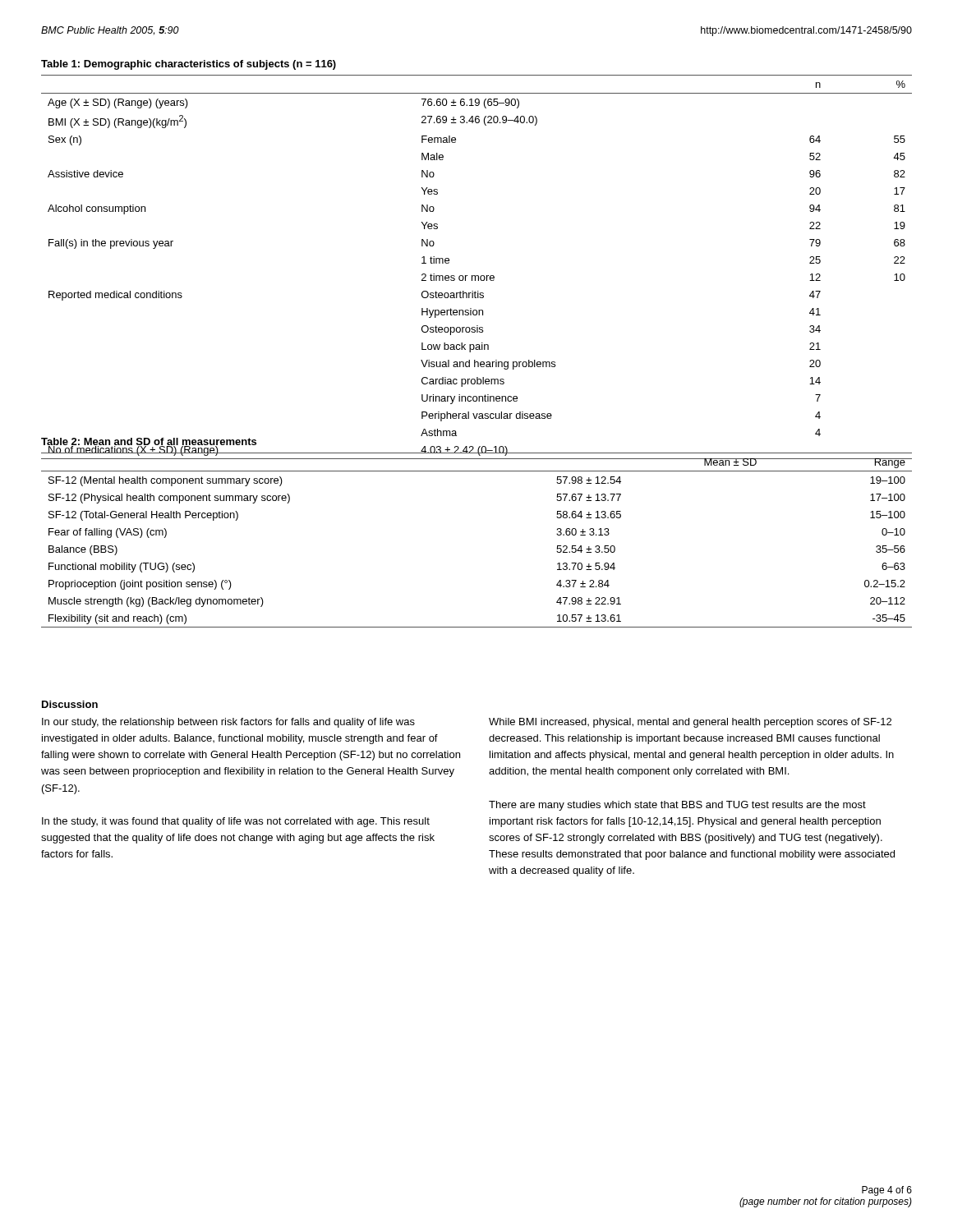Locate the text block that reads "There are many"
953x1232 pixels.
pos(692,837)
